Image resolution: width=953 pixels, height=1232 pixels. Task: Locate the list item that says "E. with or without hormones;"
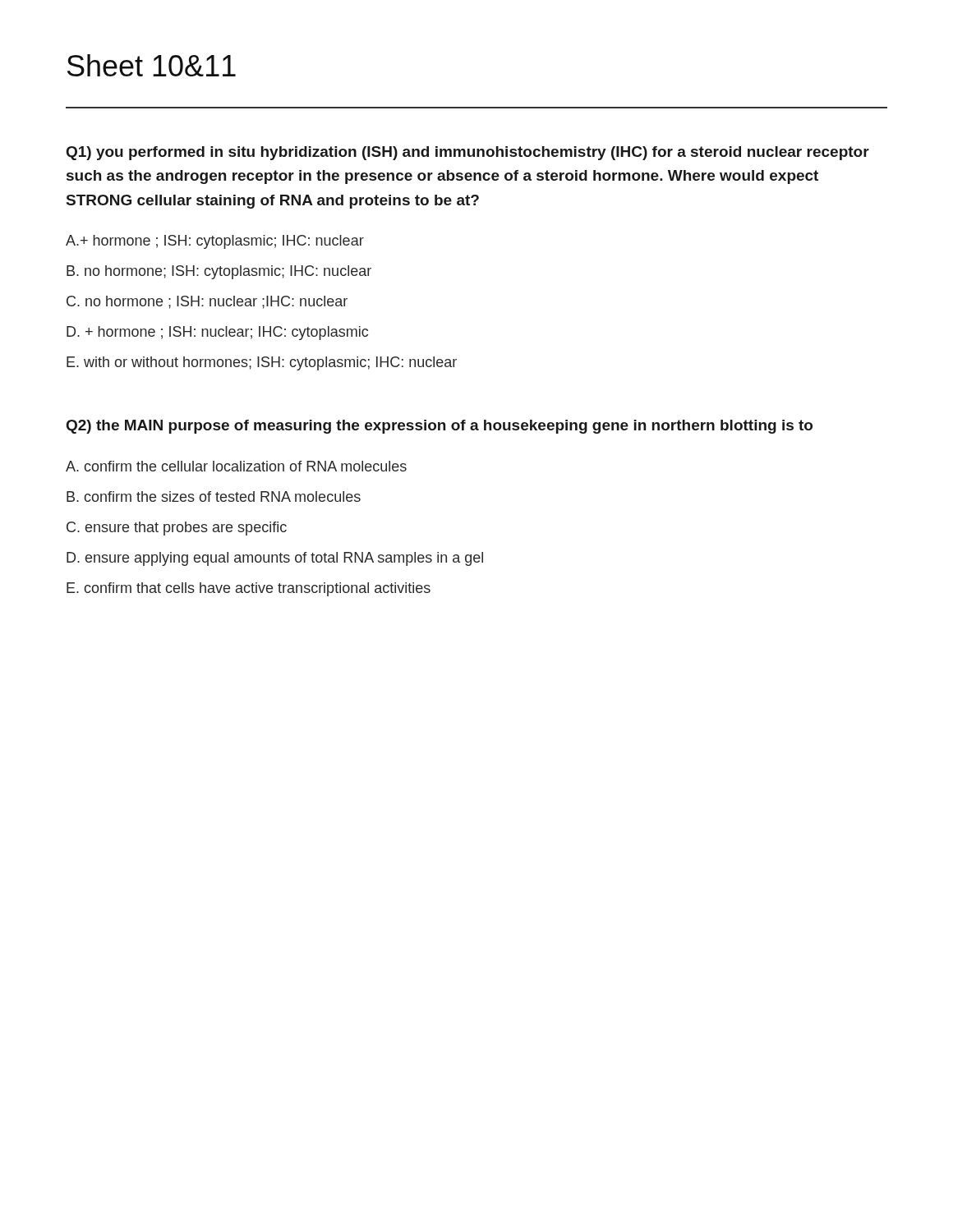pos(262,363)
